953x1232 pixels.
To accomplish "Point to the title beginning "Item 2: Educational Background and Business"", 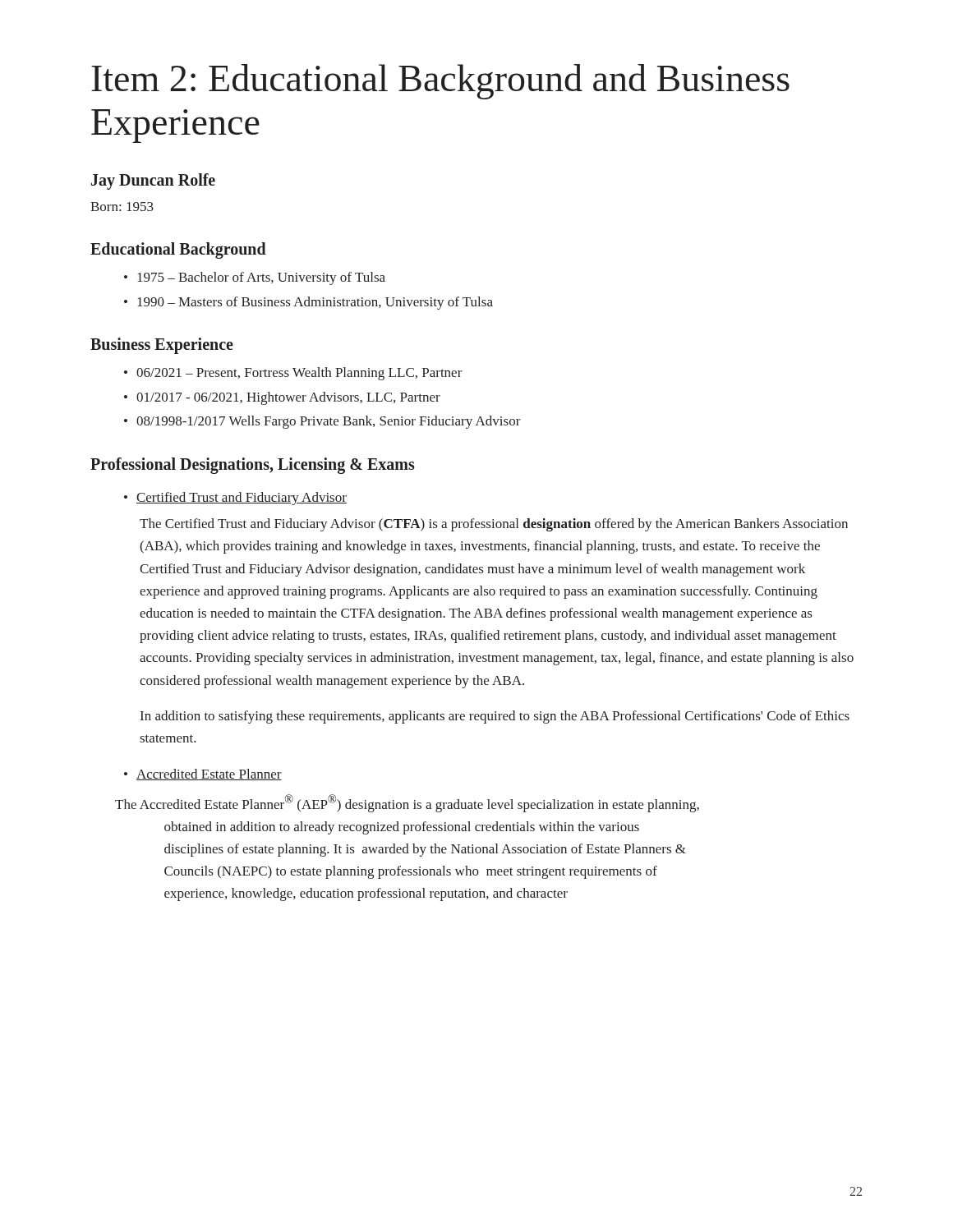I will (x=476, y=101).
